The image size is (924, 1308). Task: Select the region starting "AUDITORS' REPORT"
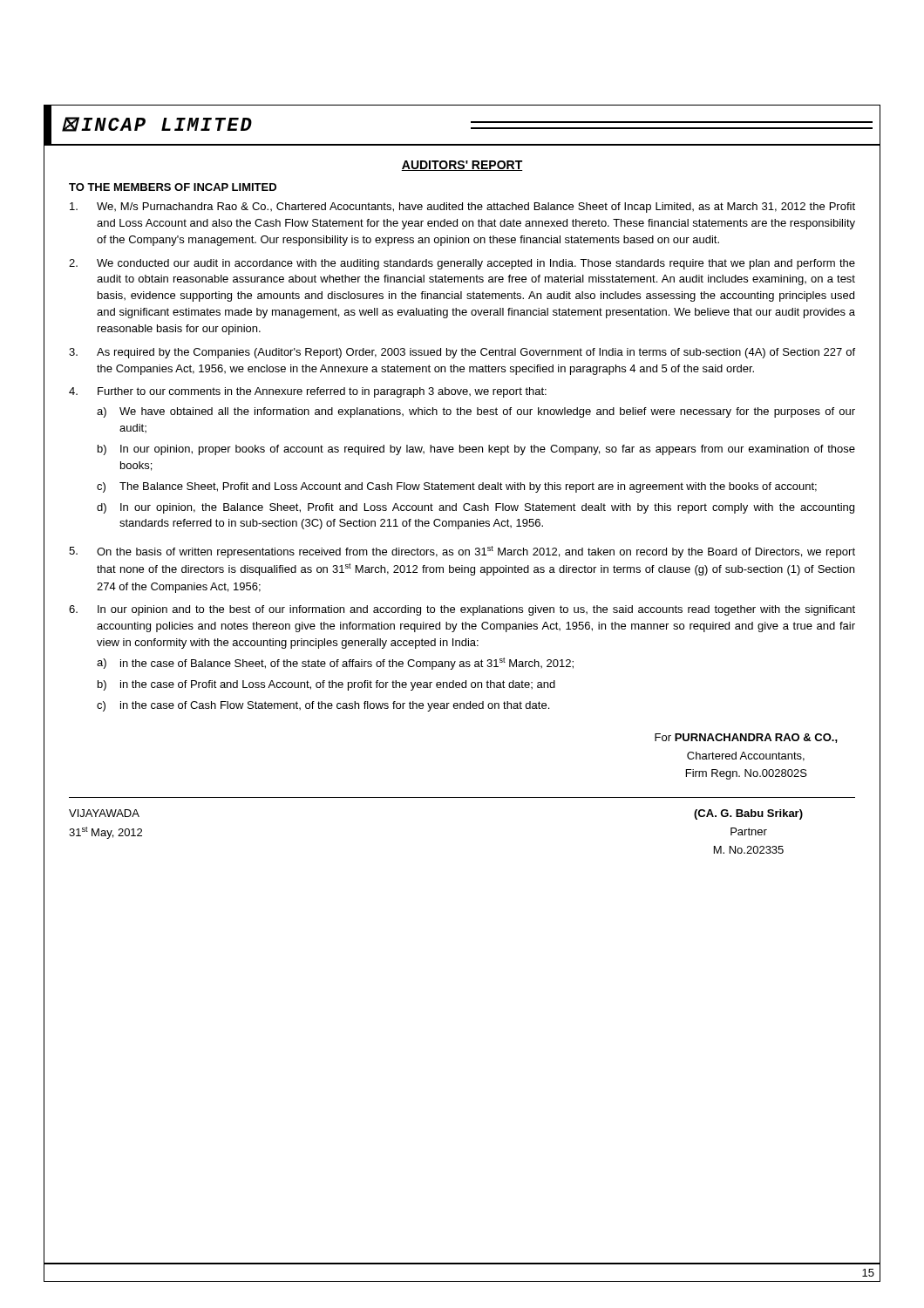click(462, 165)
